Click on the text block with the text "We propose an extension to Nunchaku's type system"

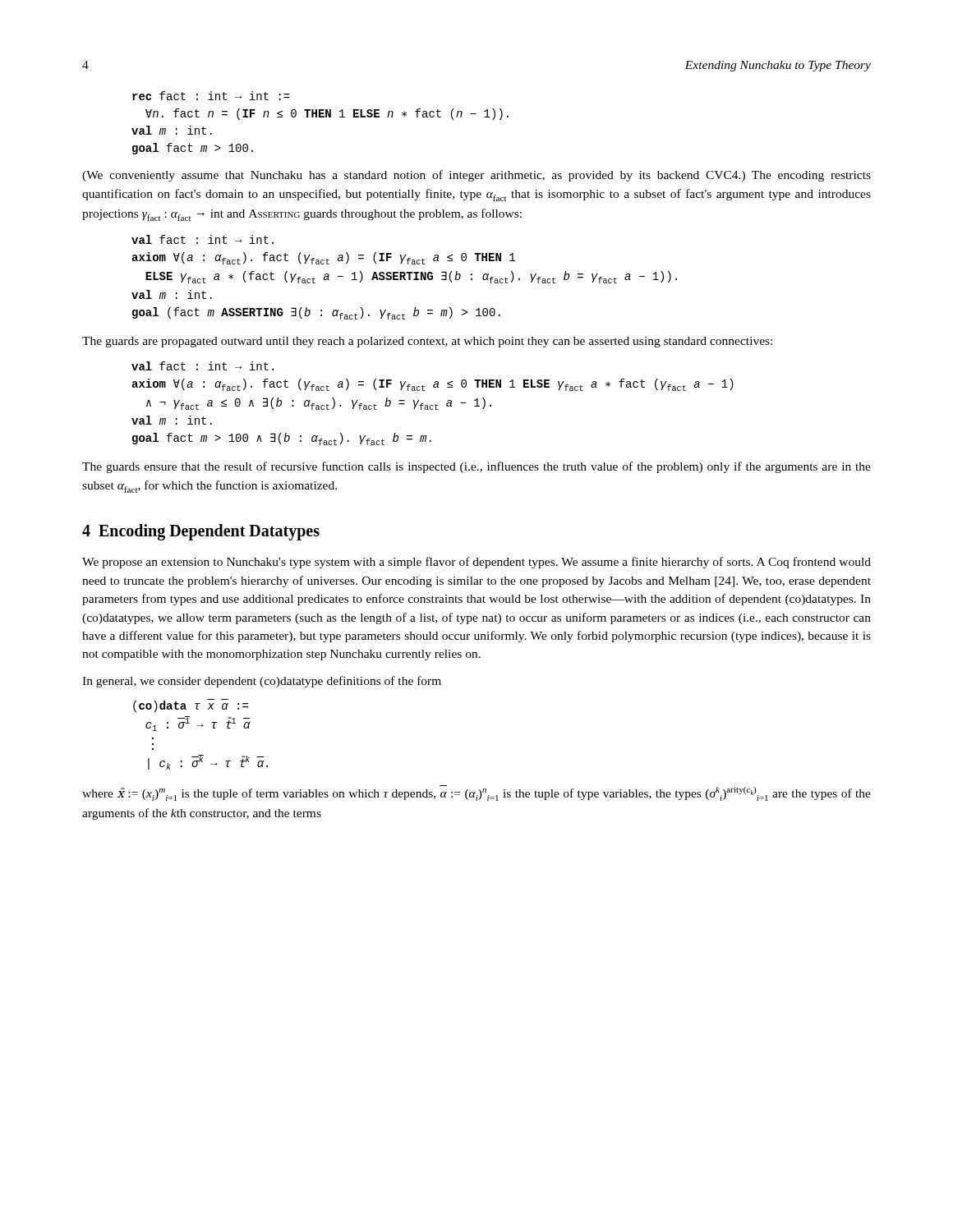click(476, 608)
